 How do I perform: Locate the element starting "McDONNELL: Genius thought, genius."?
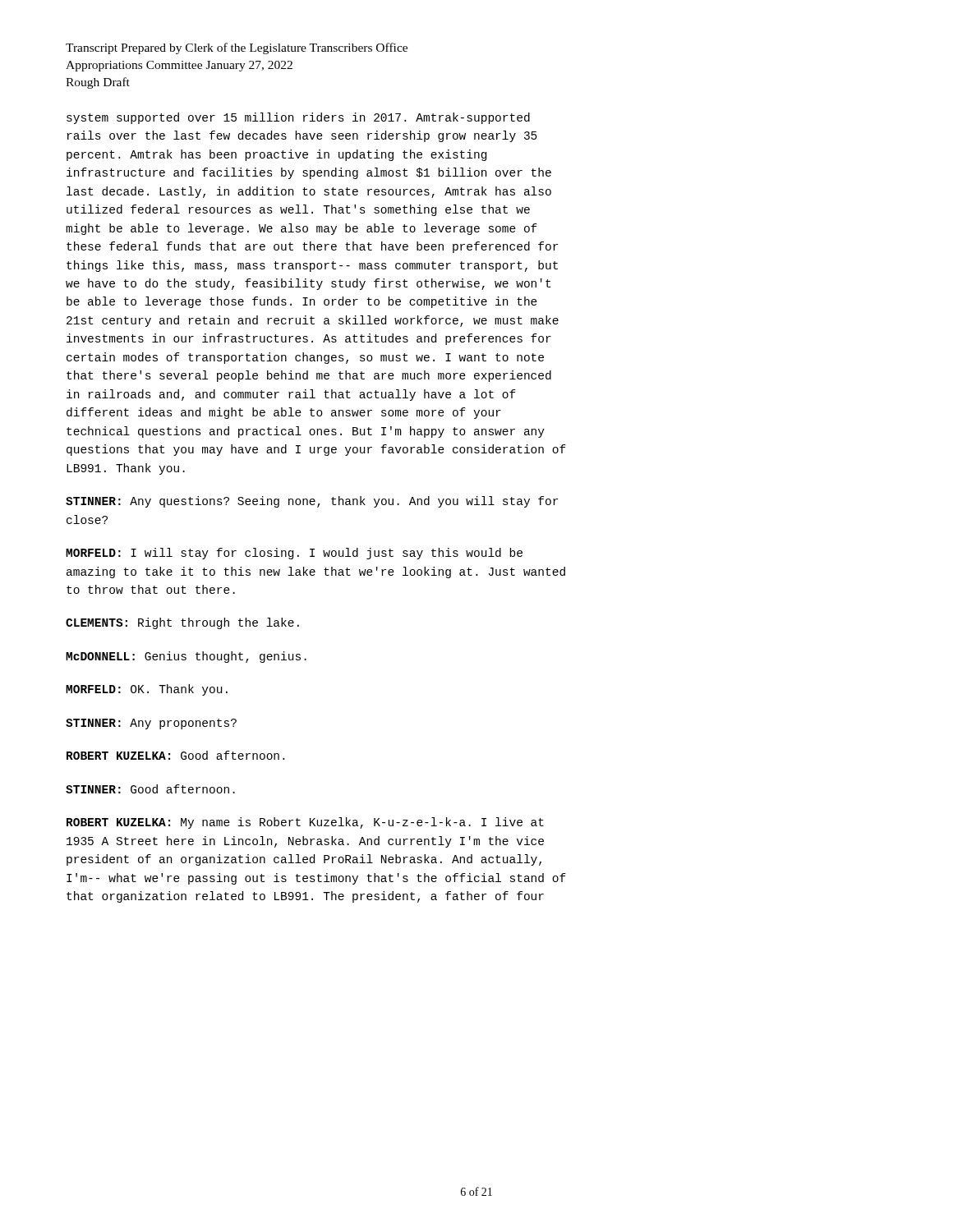(x=186, y=657)
